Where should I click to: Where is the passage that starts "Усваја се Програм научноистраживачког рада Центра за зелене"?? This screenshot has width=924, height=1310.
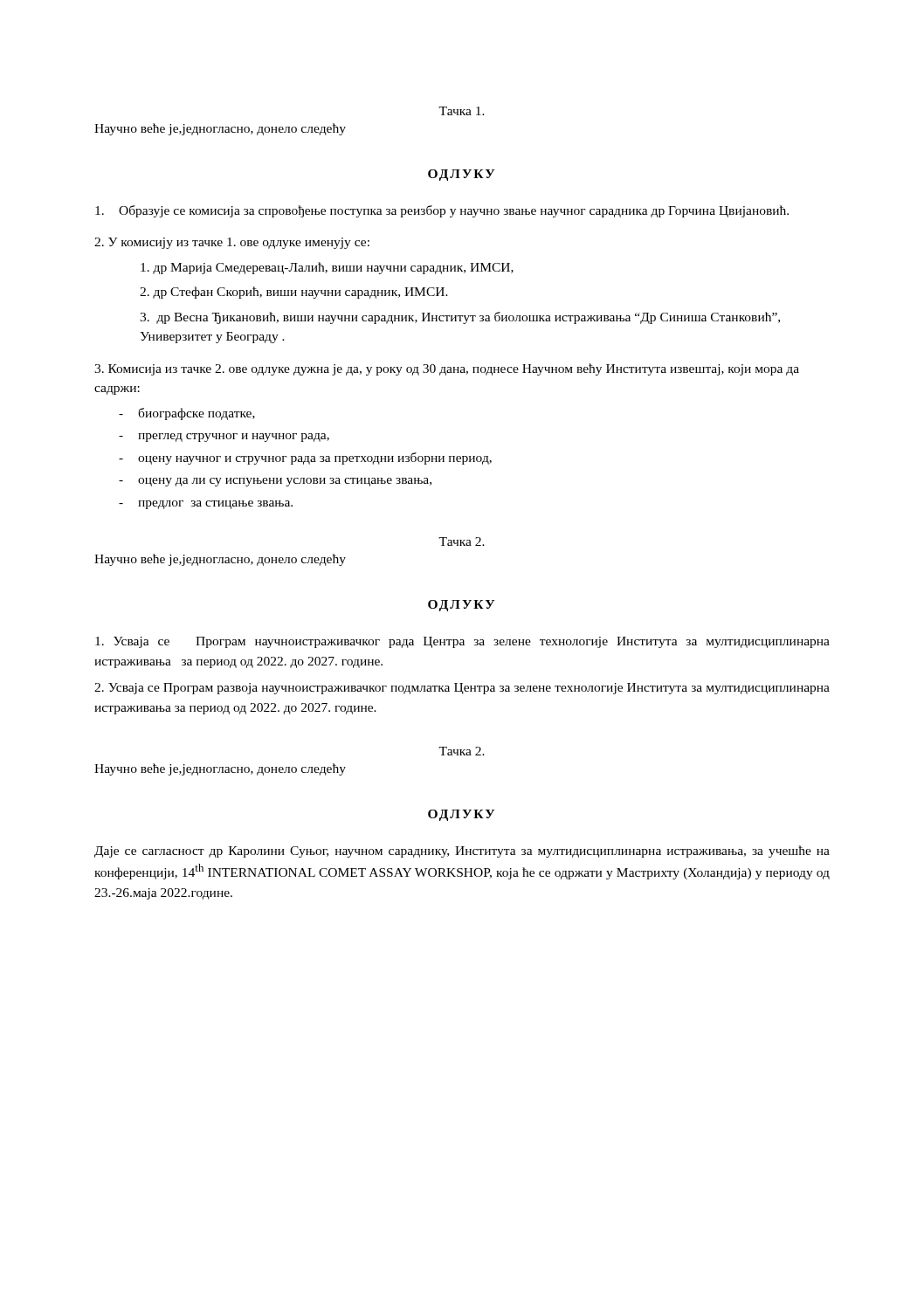pyautogui.click(x=462, y=650)
